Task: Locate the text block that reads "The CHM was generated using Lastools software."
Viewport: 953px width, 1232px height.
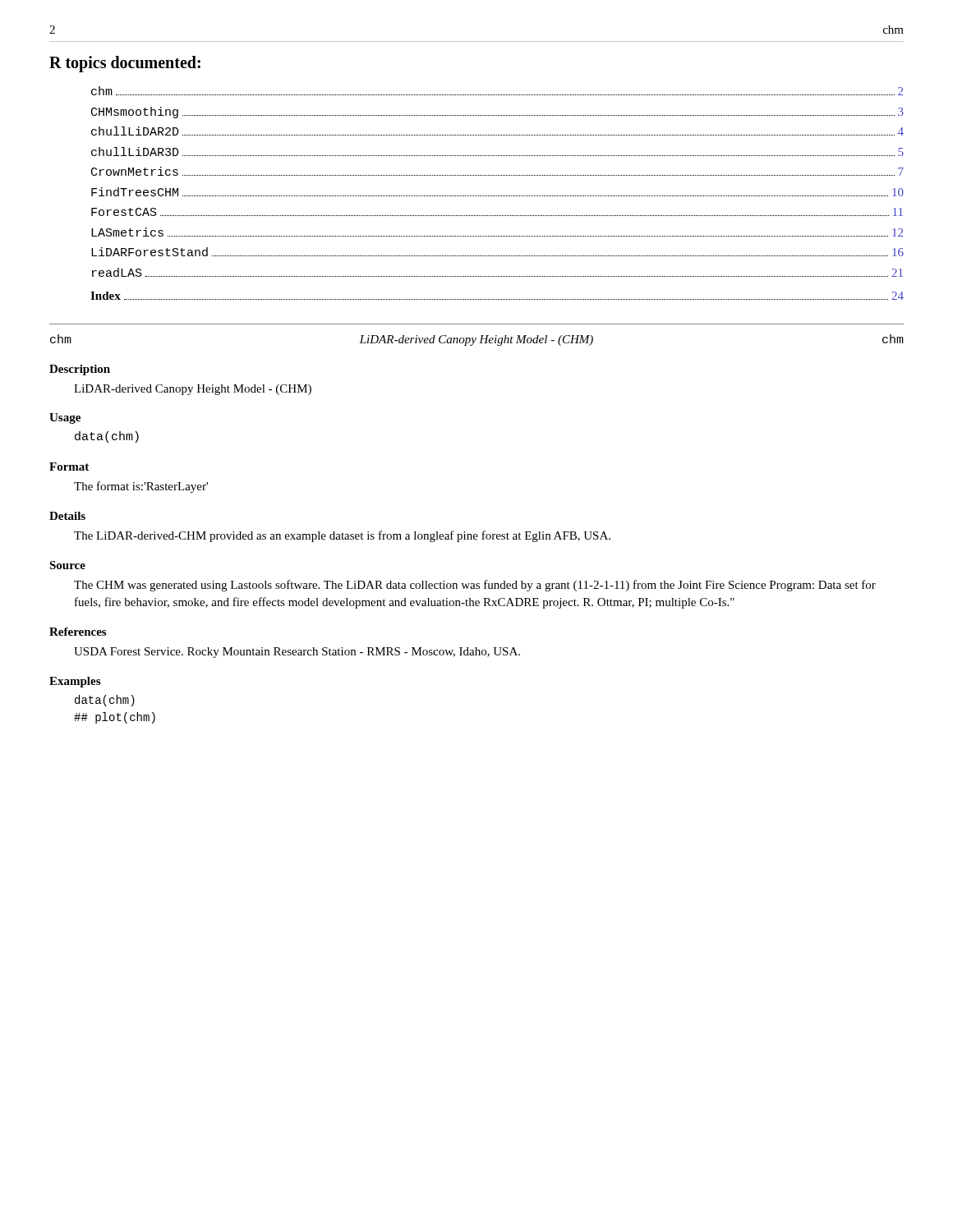Action: (x=475, y=593)
